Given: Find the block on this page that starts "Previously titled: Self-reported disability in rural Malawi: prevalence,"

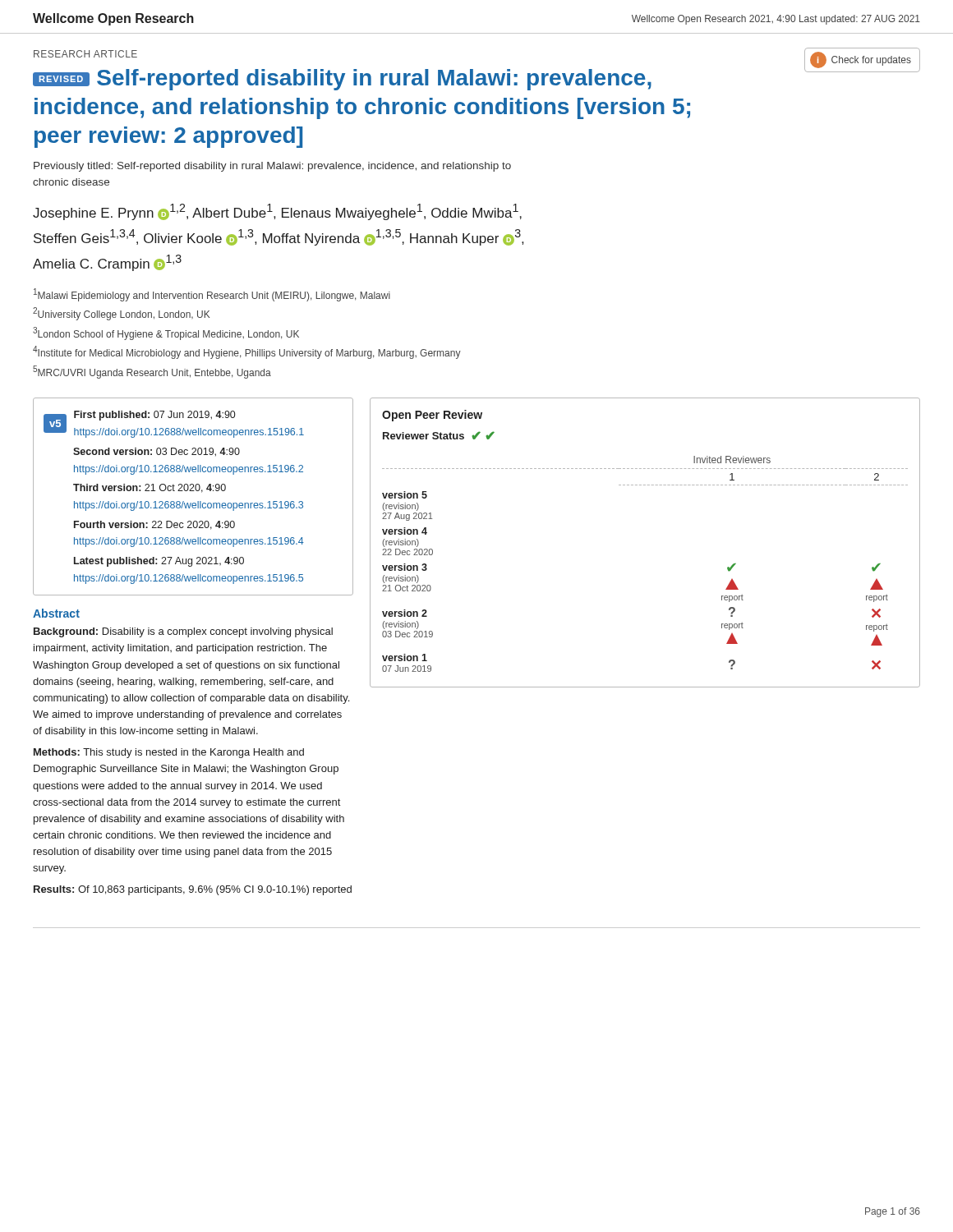Looking at the screenshot, I should [x=272, y=174].
